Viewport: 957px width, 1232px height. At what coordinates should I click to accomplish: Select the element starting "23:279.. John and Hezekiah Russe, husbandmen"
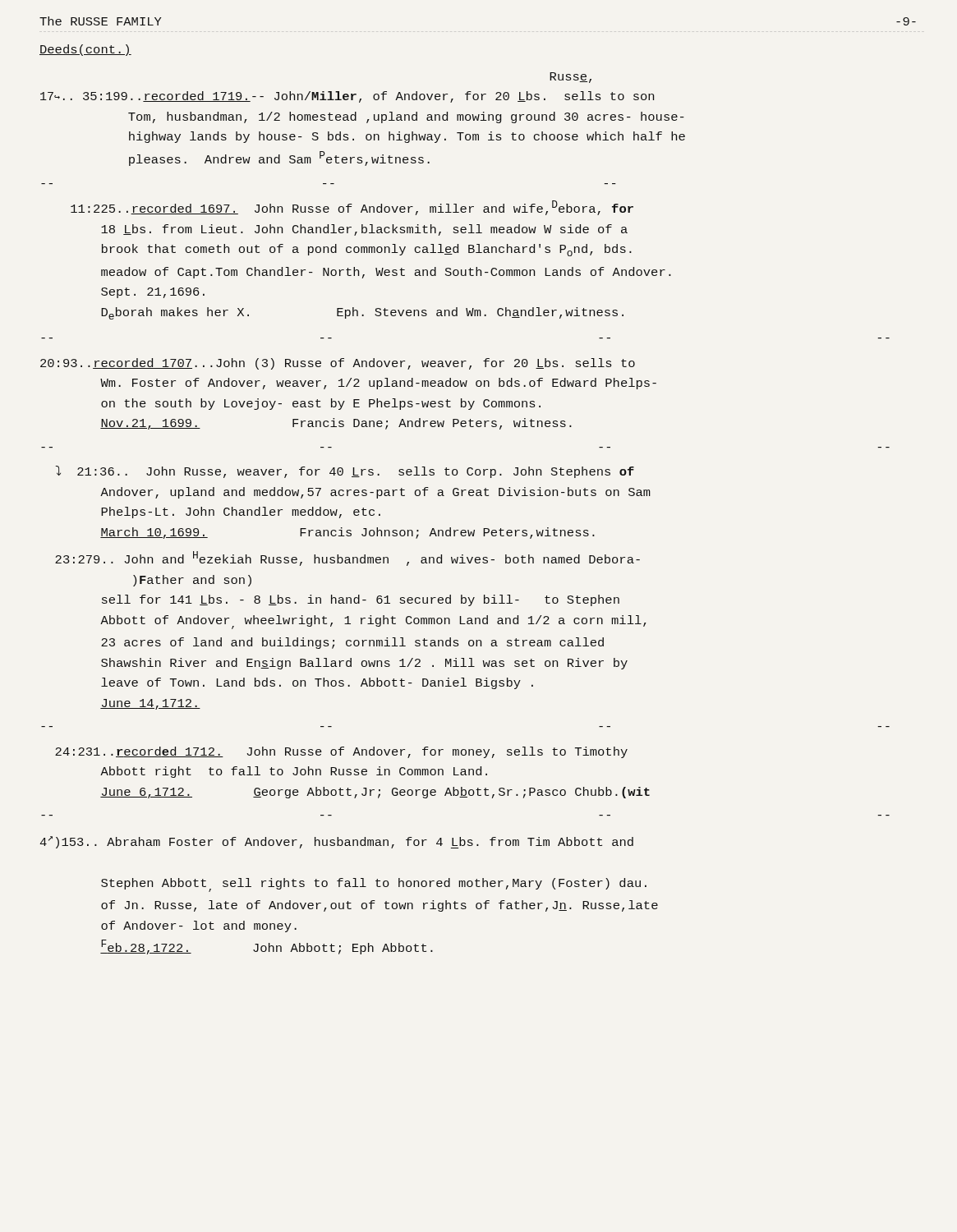(x=482, y=643)
